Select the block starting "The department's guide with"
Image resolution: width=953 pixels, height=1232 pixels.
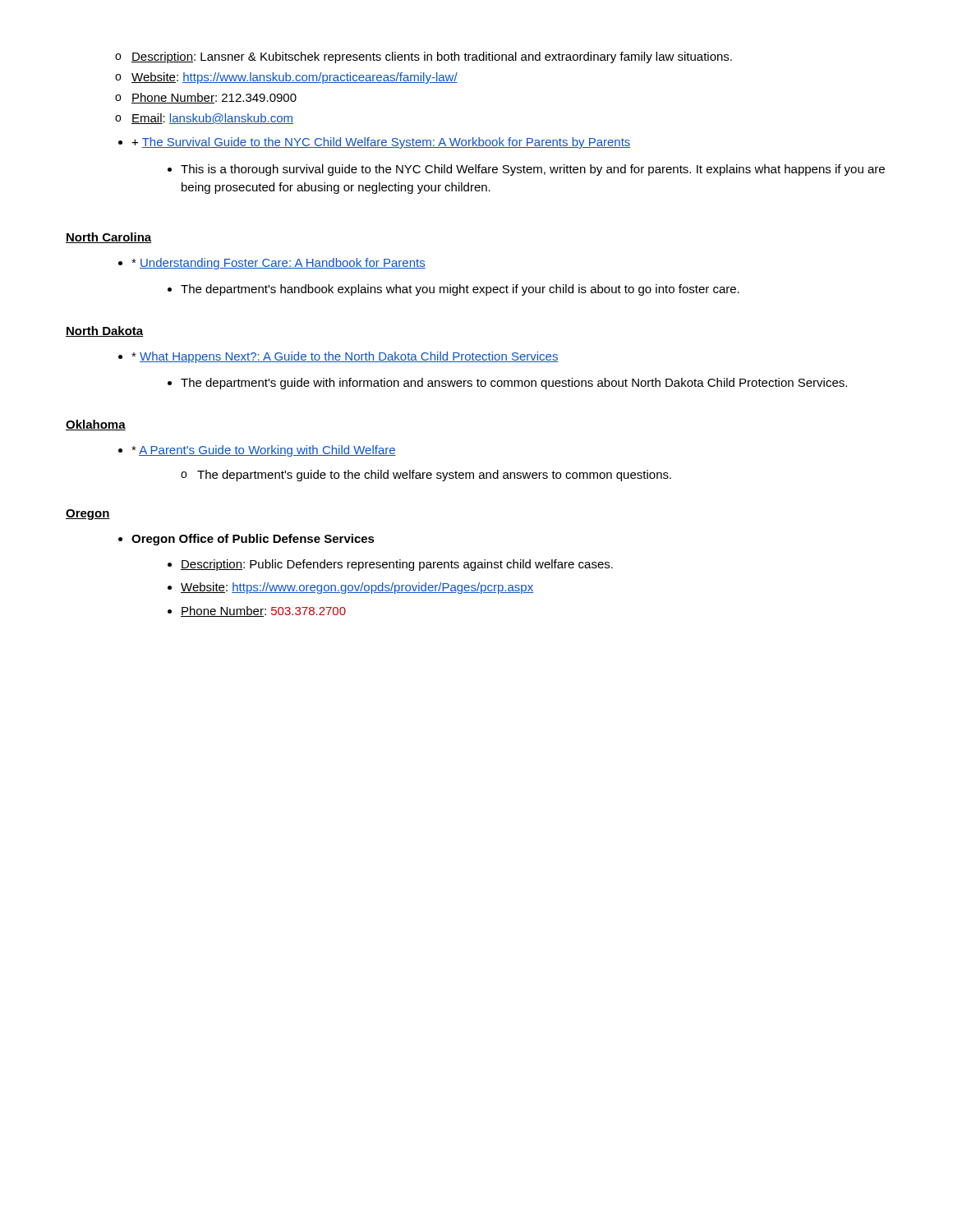pos(501,383)
